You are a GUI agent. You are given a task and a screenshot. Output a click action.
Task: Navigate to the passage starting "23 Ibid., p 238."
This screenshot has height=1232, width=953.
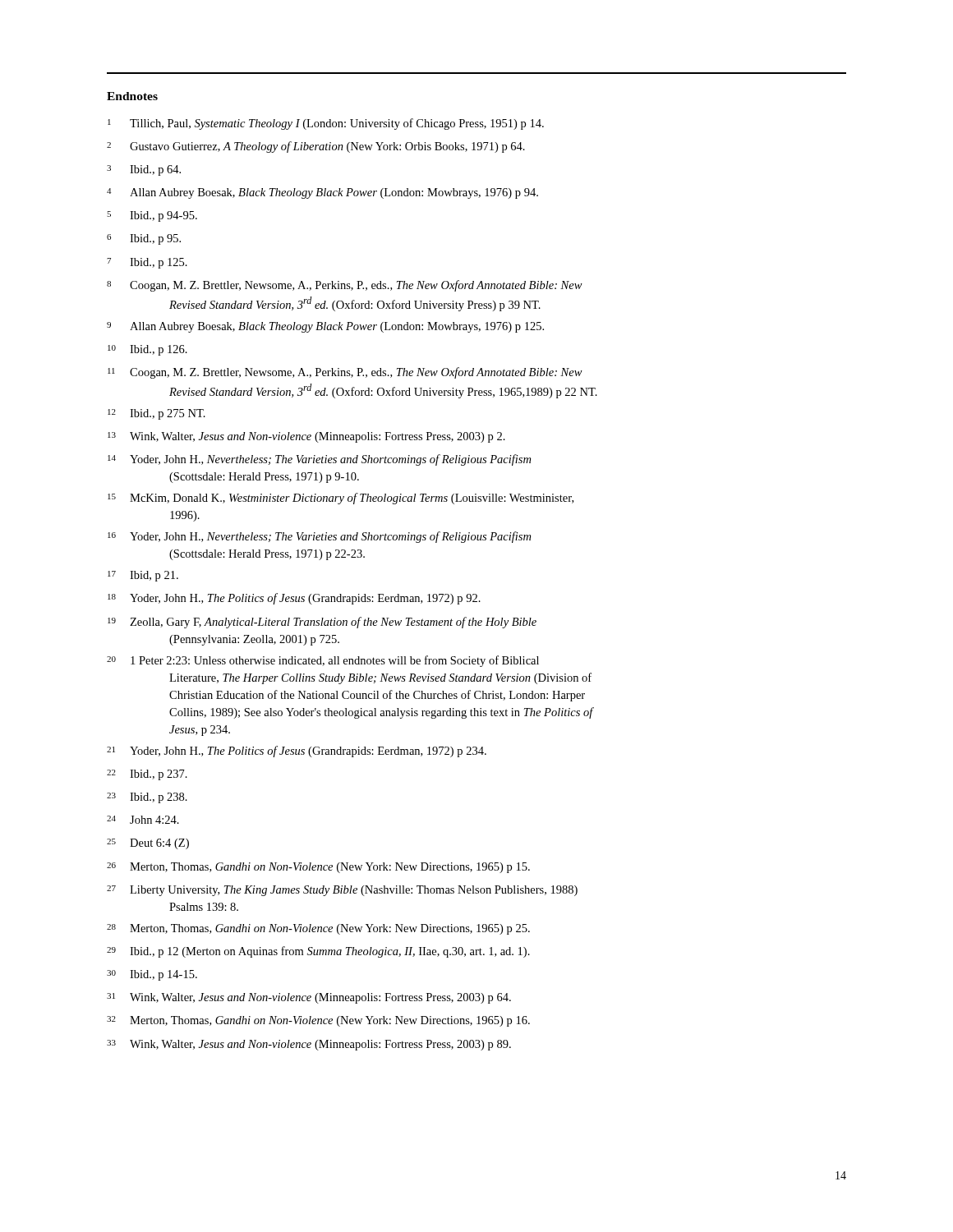[x=147, y=798]
